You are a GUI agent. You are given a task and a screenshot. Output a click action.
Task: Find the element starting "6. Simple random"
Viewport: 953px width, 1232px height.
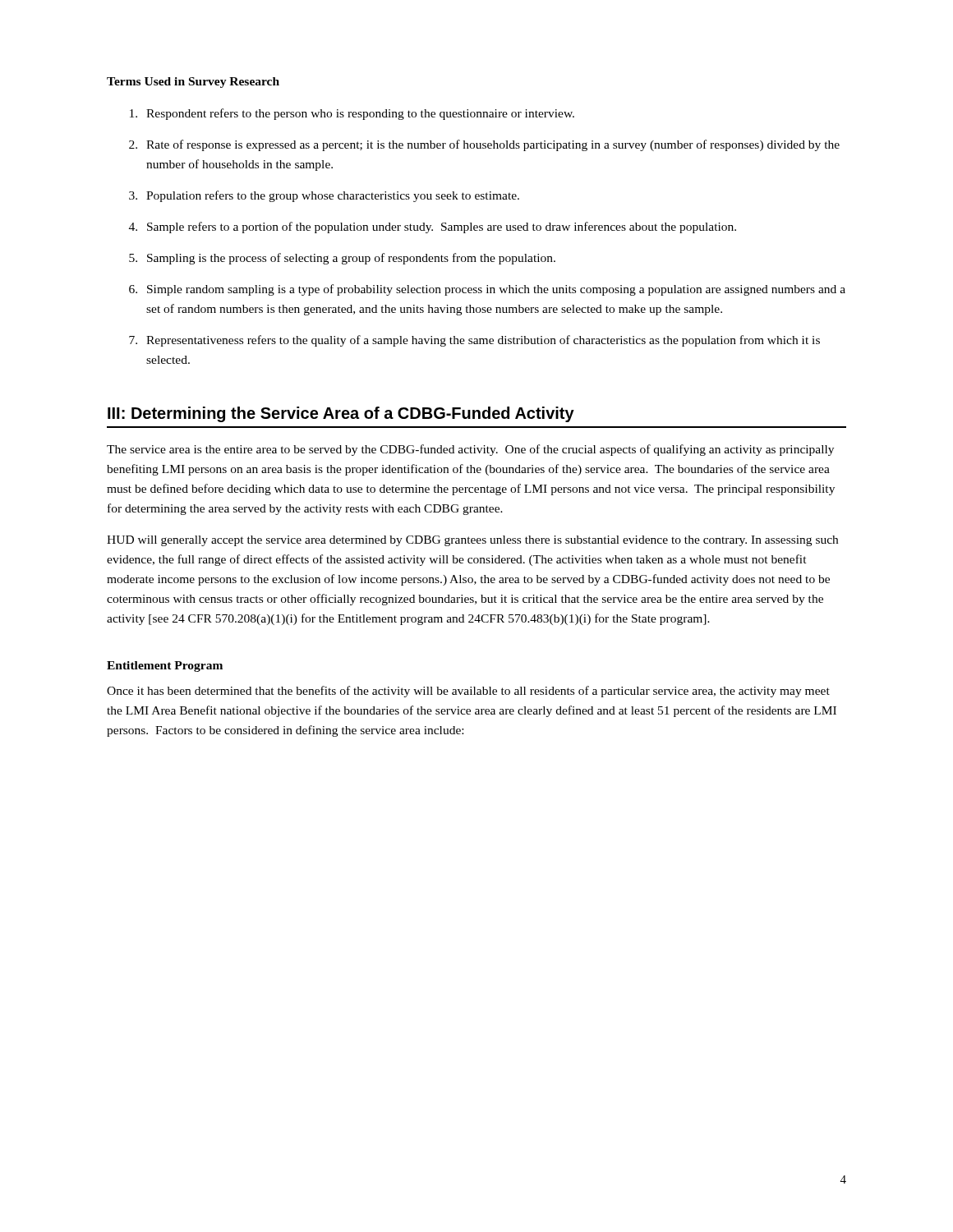click(476, 299)
